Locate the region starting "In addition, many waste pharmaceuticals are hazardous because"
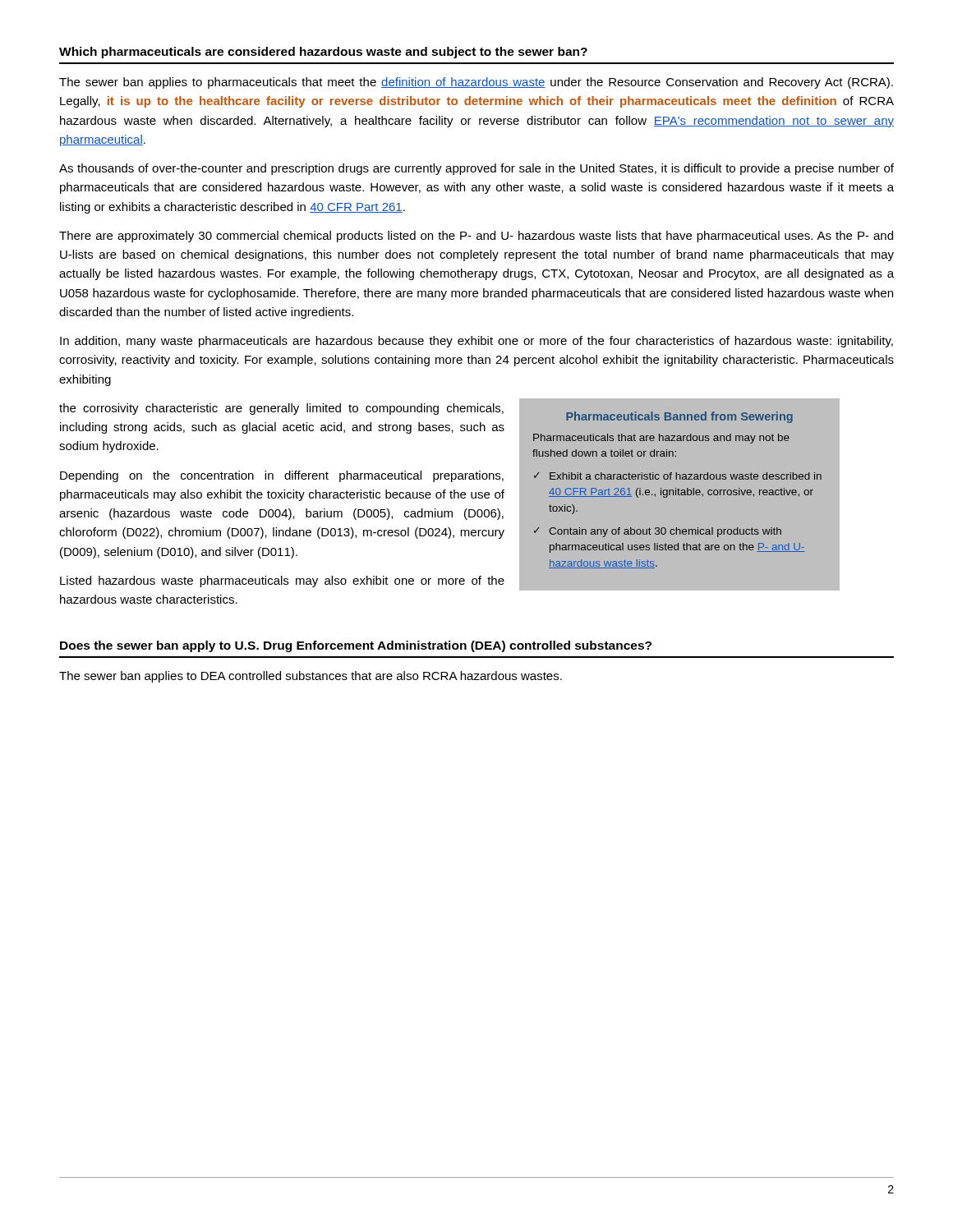This screenshot has height=1232, width=953. click(x=476, y=360)
